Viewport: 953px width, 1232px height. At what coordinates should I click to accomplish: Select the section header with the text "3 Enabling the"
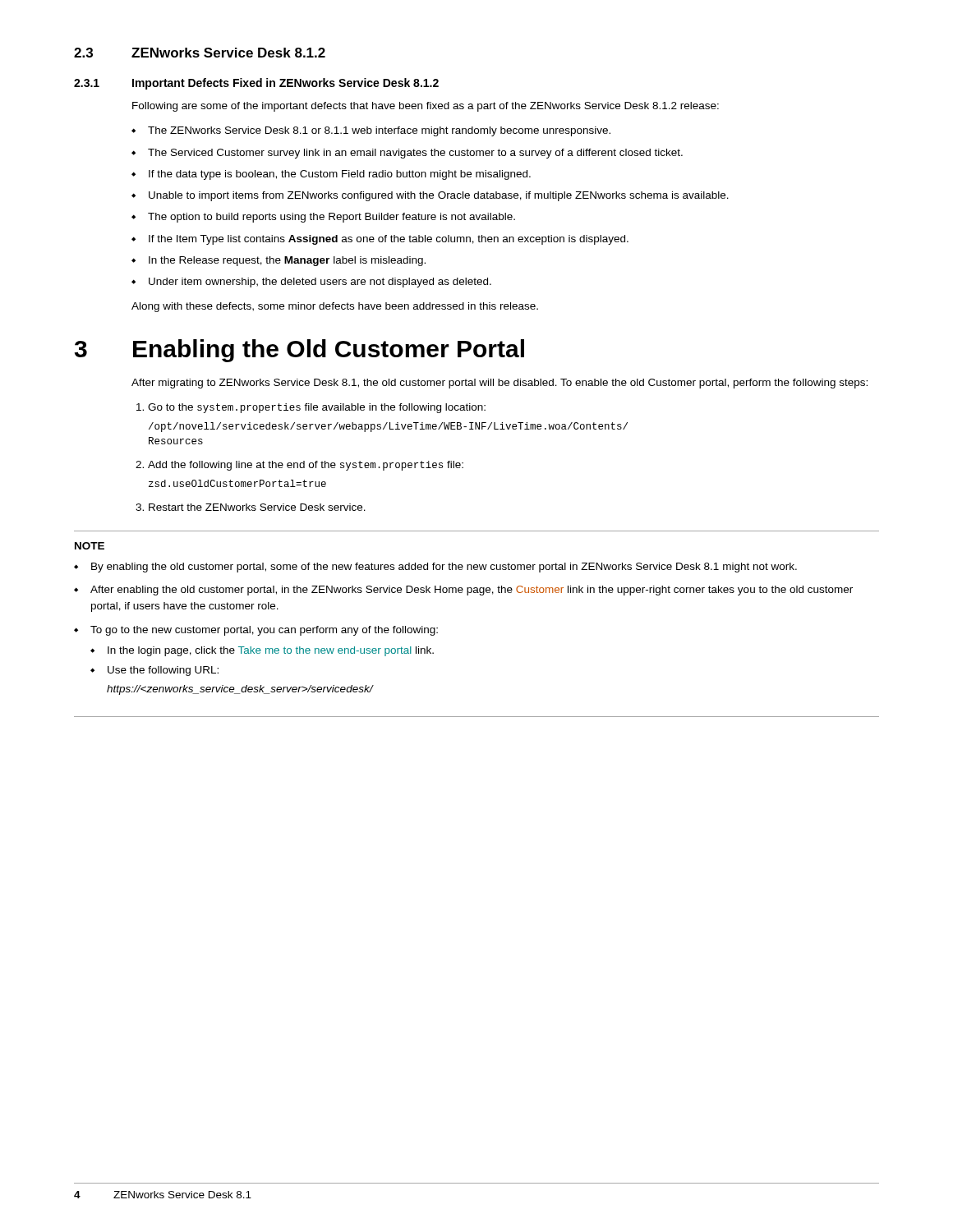coord(300,349)
